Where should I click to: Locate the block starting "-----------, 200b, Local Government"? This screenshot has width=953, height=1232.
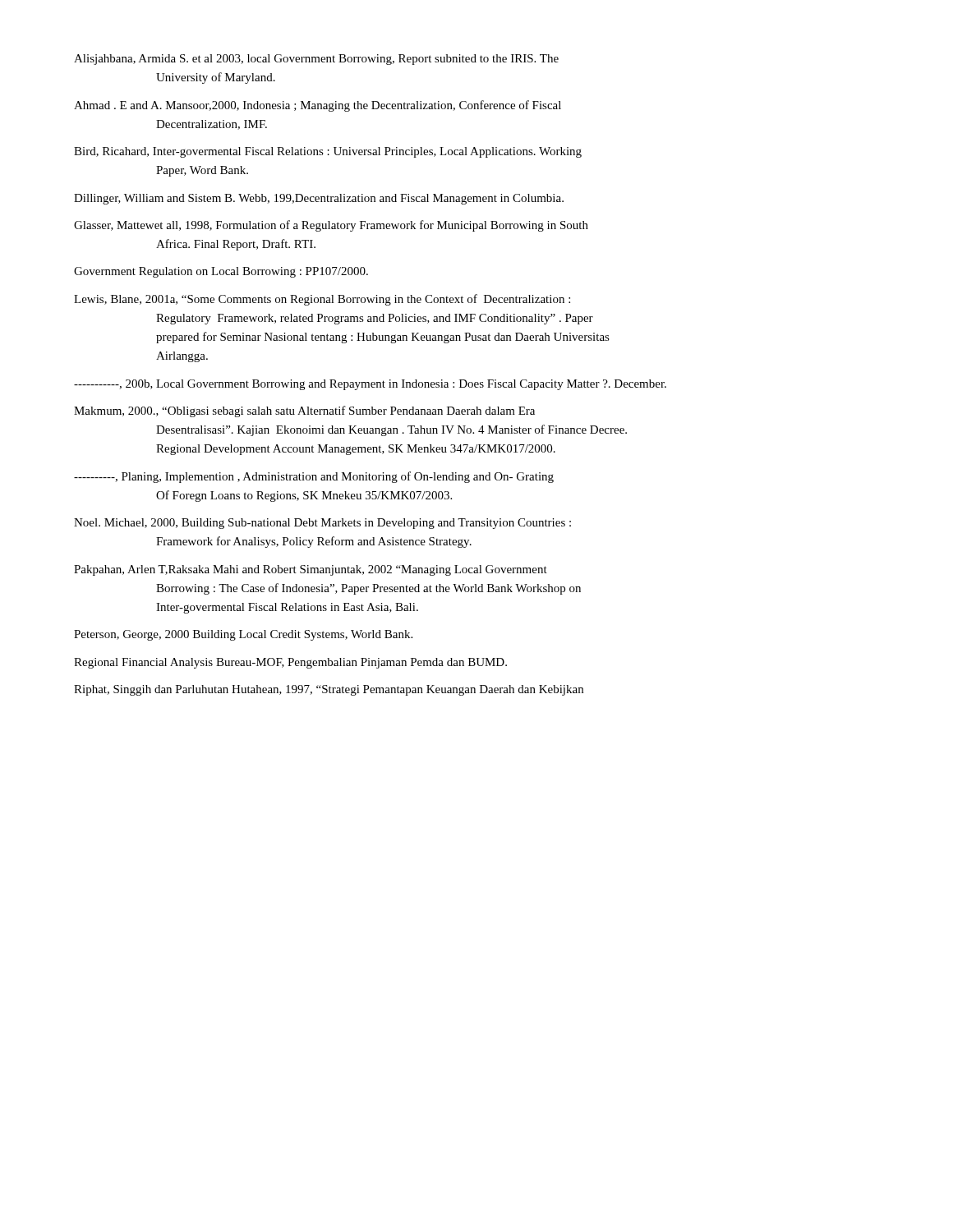(476, 384)
